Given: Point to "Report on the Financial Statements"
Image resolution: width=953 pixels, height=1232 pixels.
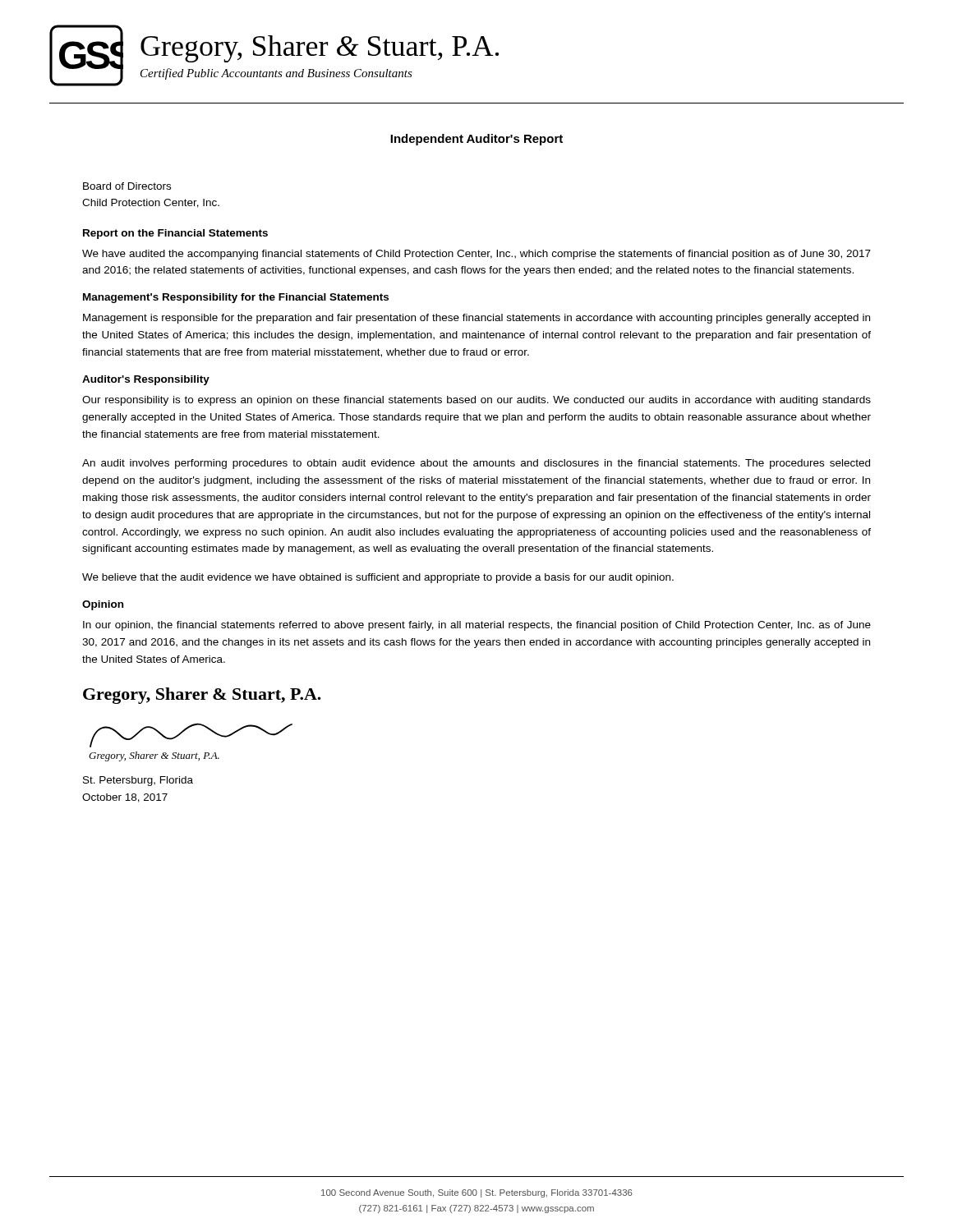Looking at the screenshot, I should (175, 232).
